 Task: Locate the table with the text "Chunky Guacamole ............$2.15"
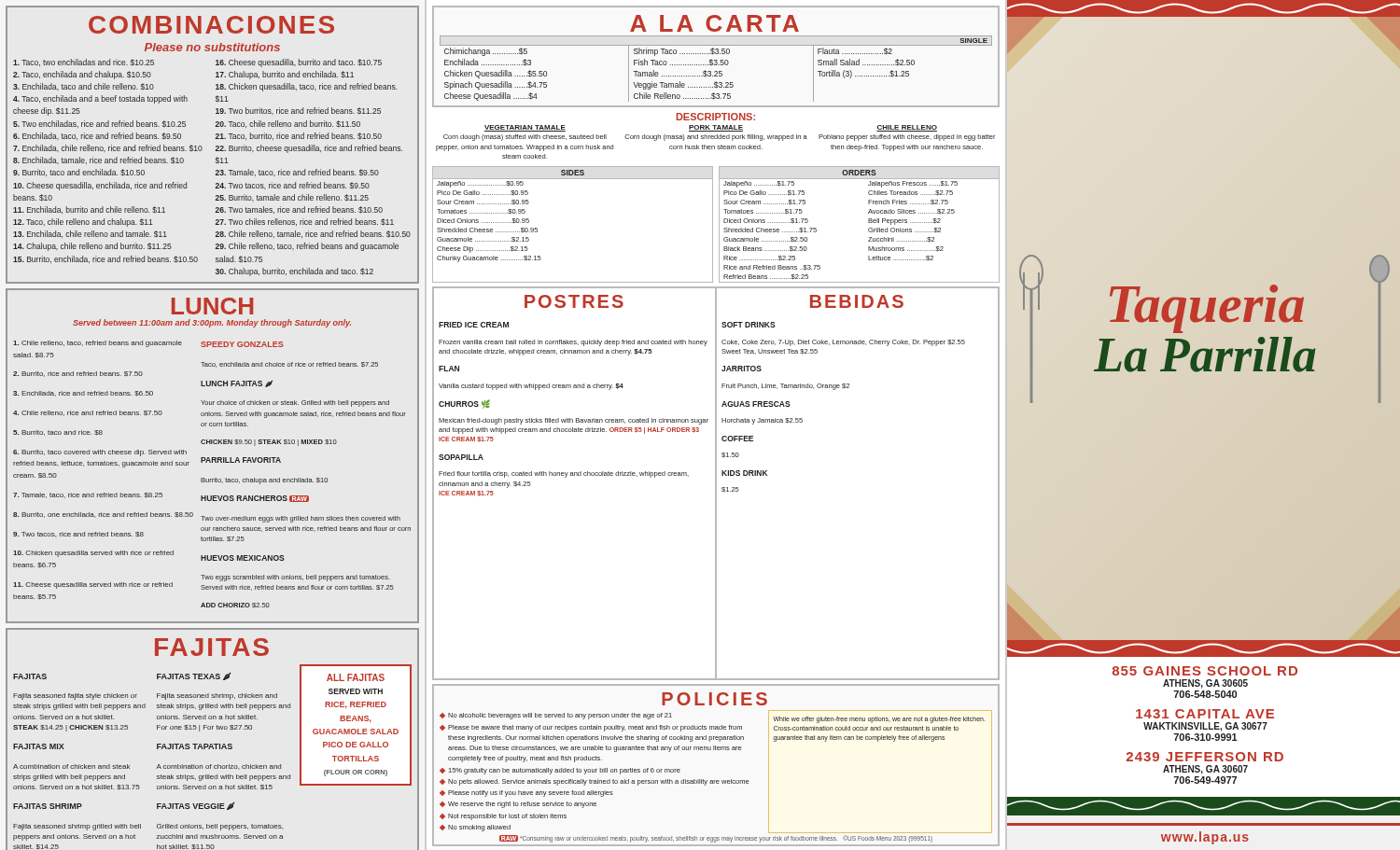tap(573, 224)
